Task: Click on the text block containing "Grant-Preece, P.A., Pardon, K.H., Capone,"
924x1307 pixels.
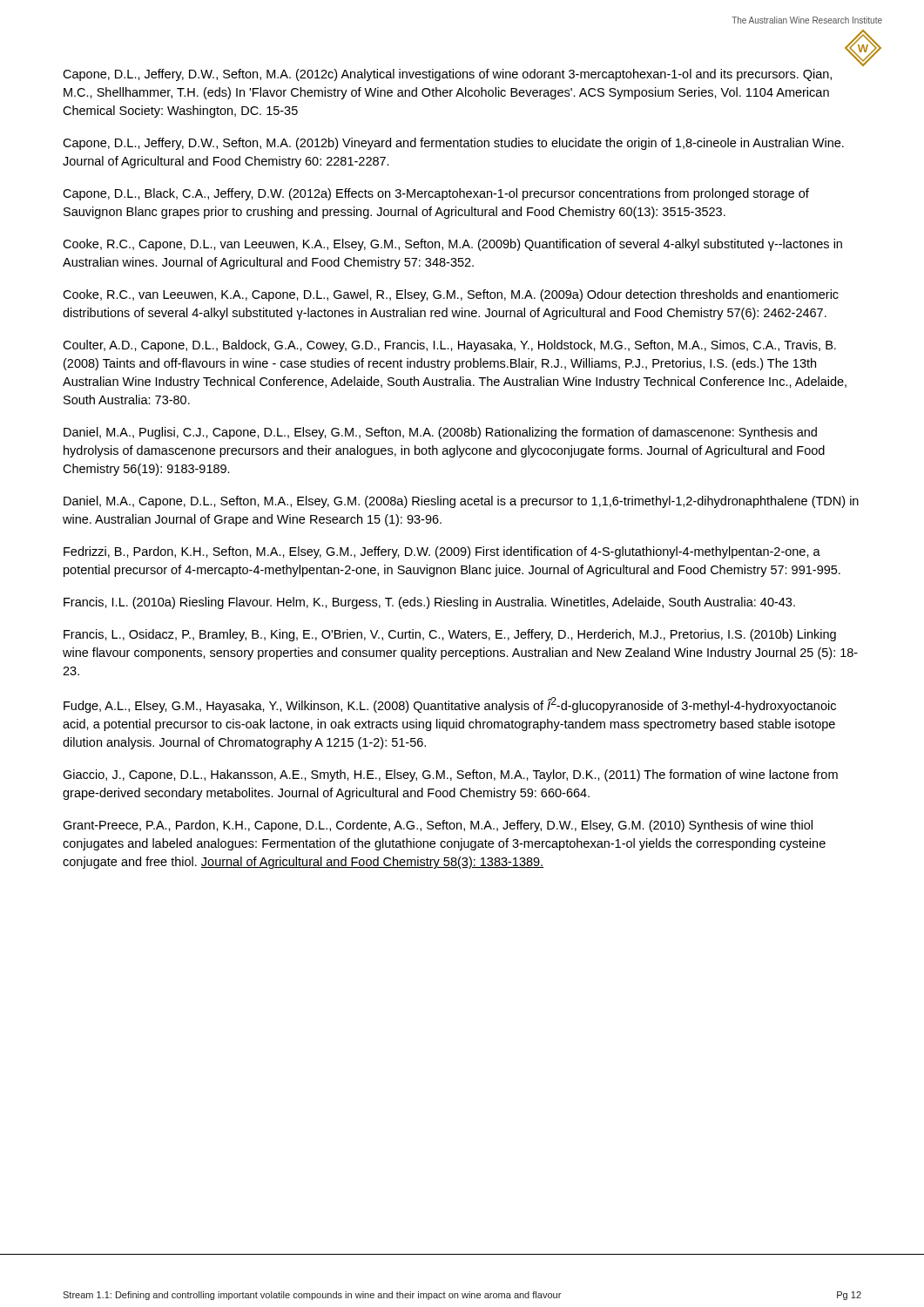Action: 462,844
